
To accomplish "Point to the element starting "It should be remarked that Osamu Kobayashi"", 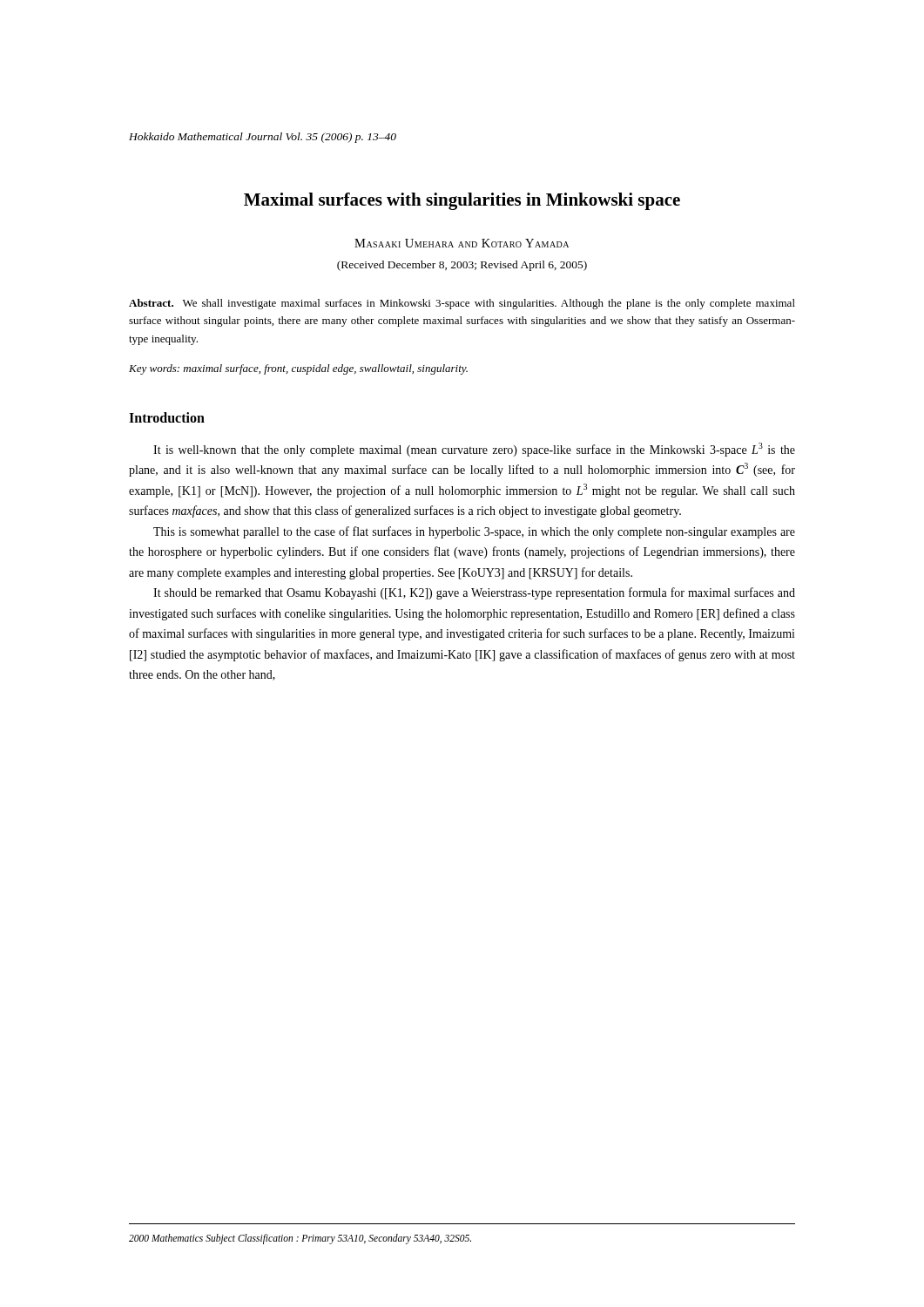I will (462, 635).
